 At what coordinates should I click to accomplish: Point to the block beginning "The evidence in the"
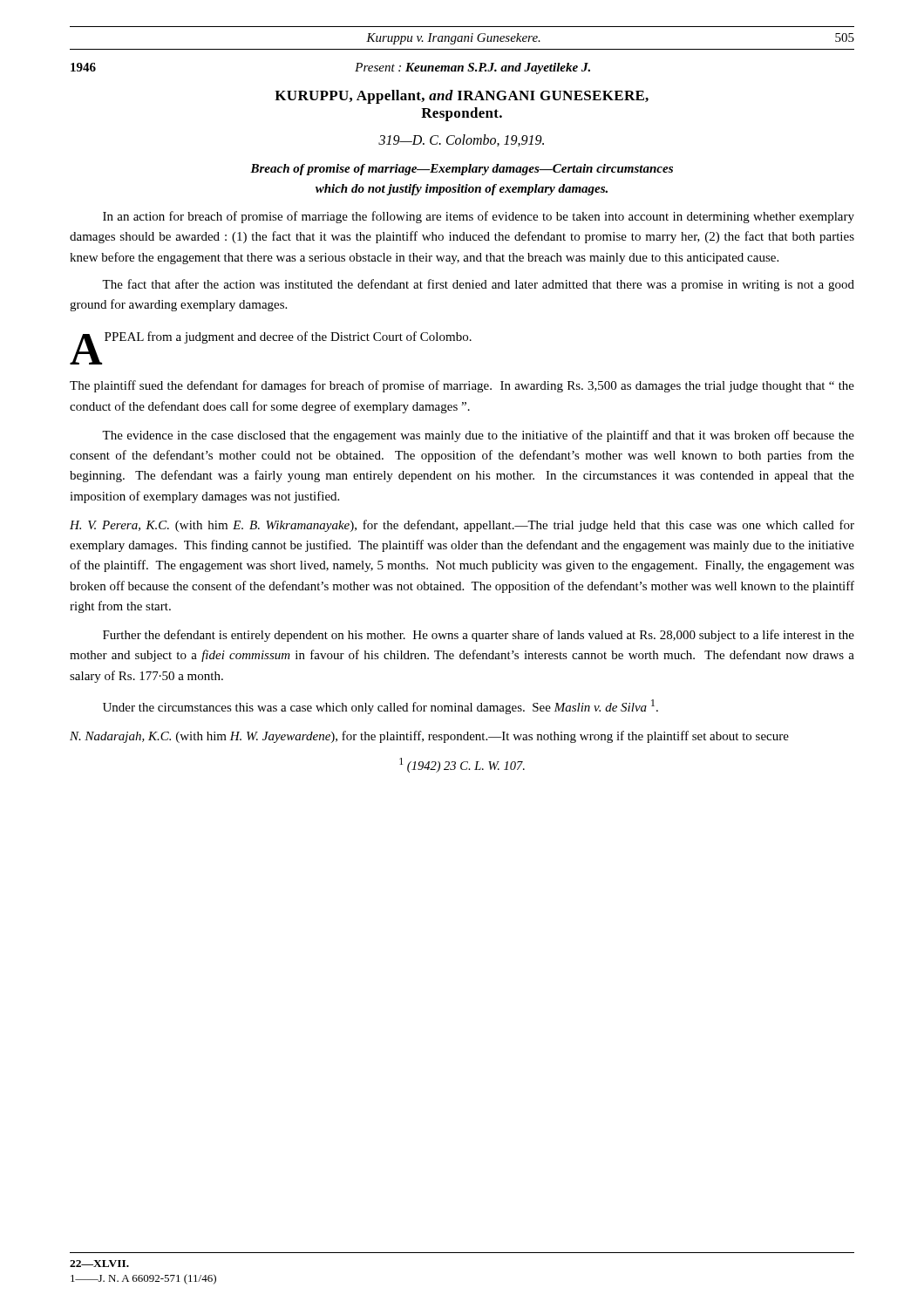click(x=462, y=466)
